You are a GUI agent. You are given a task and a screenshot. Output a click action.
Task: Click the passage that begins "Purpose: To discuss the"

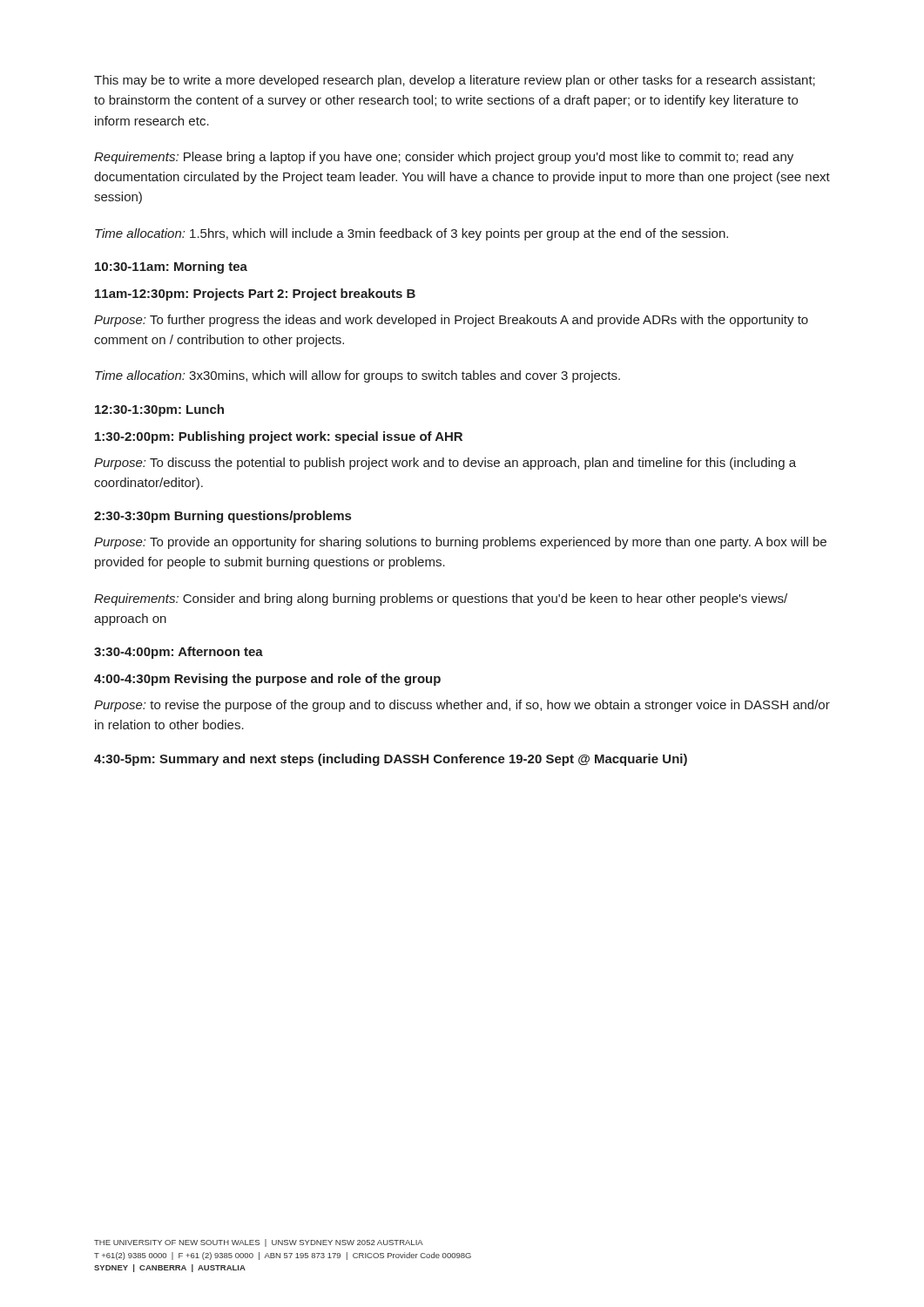(x=445, y=472)
